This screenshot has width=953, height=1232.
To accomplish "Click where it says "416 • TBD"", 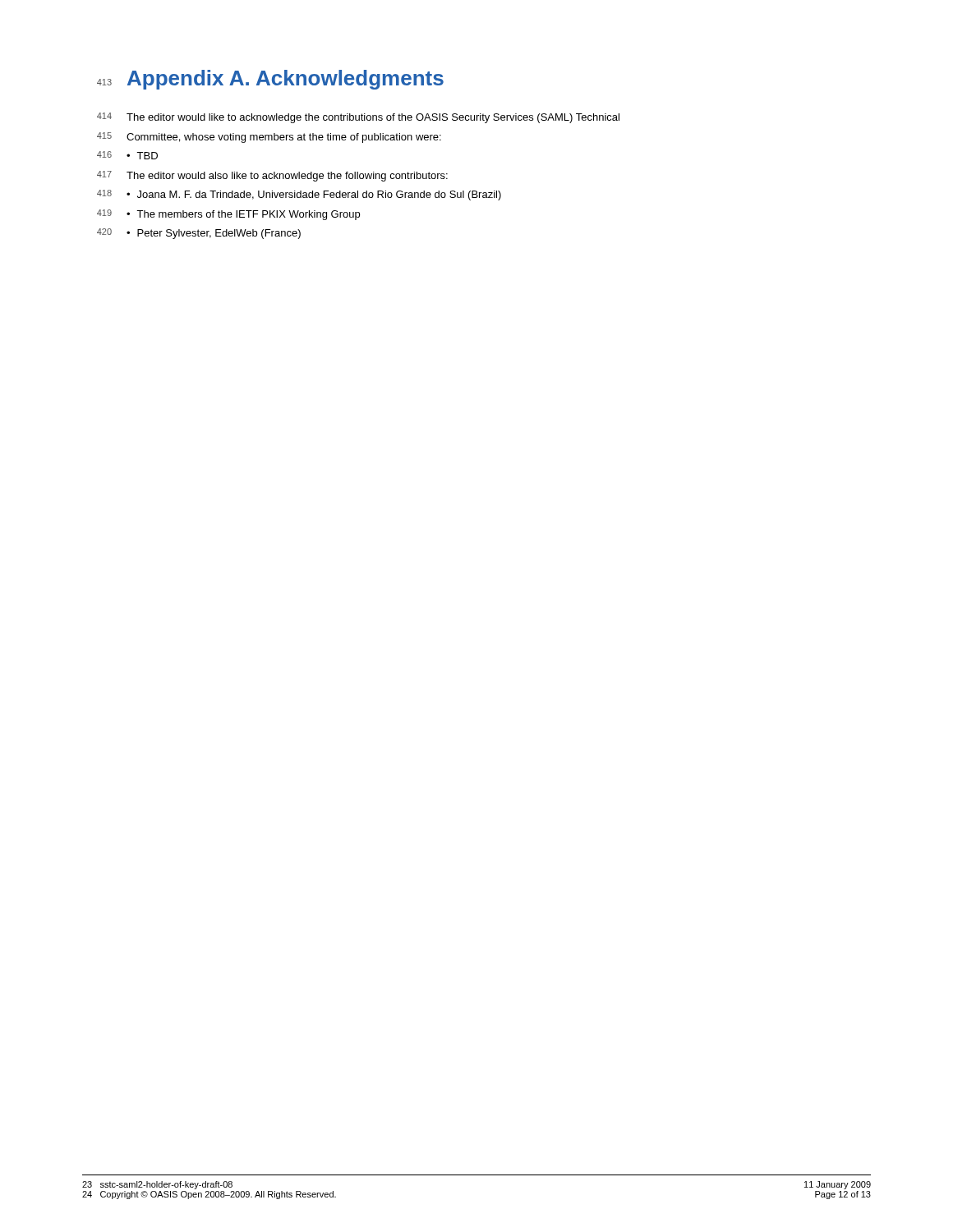I will [127, 155].
